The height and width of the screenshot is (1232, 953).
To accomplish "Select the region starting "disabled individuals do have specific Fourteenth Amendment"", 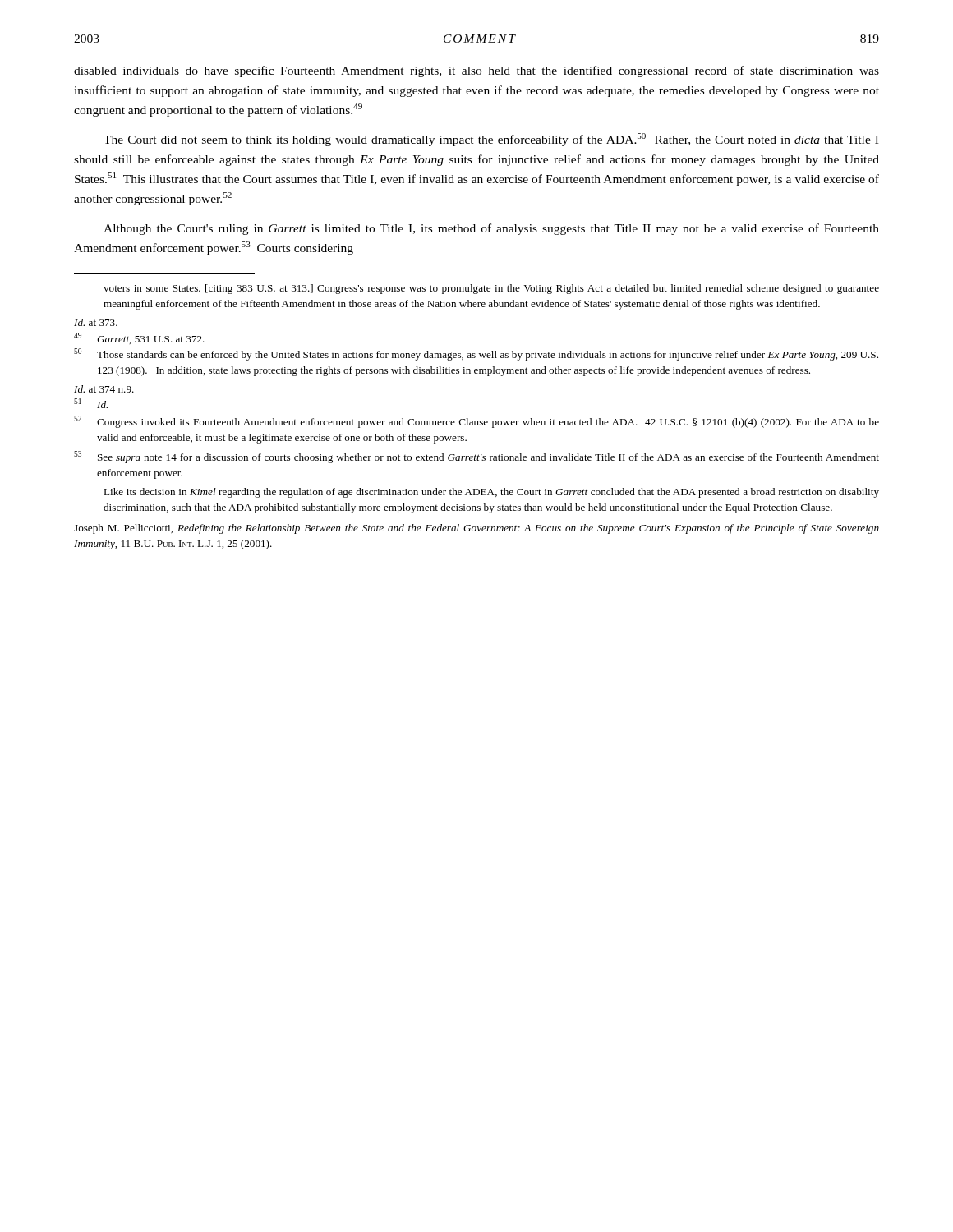I will click(476, 159).
